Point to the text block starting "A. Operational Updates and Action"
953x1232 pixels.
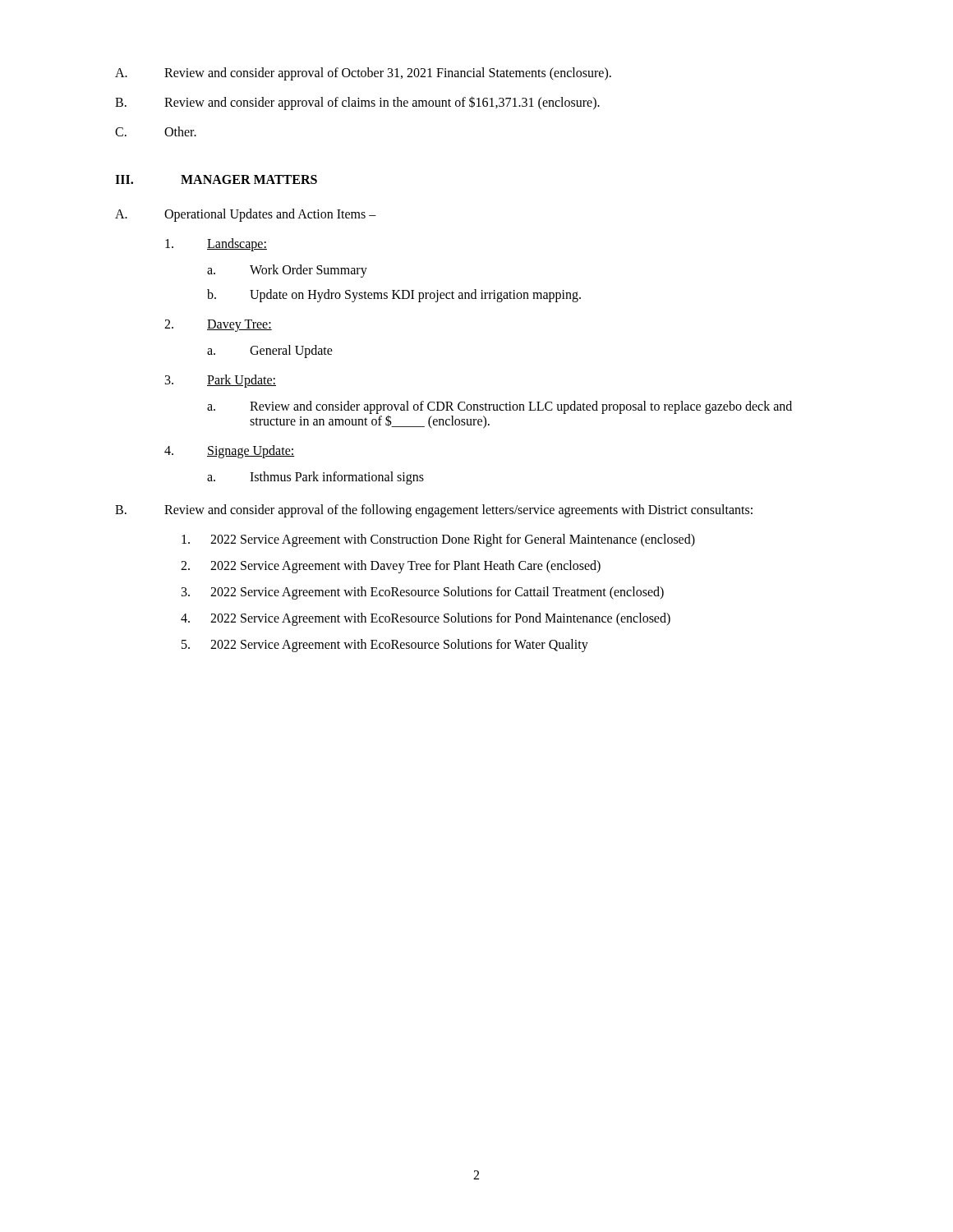coord(246,215)
